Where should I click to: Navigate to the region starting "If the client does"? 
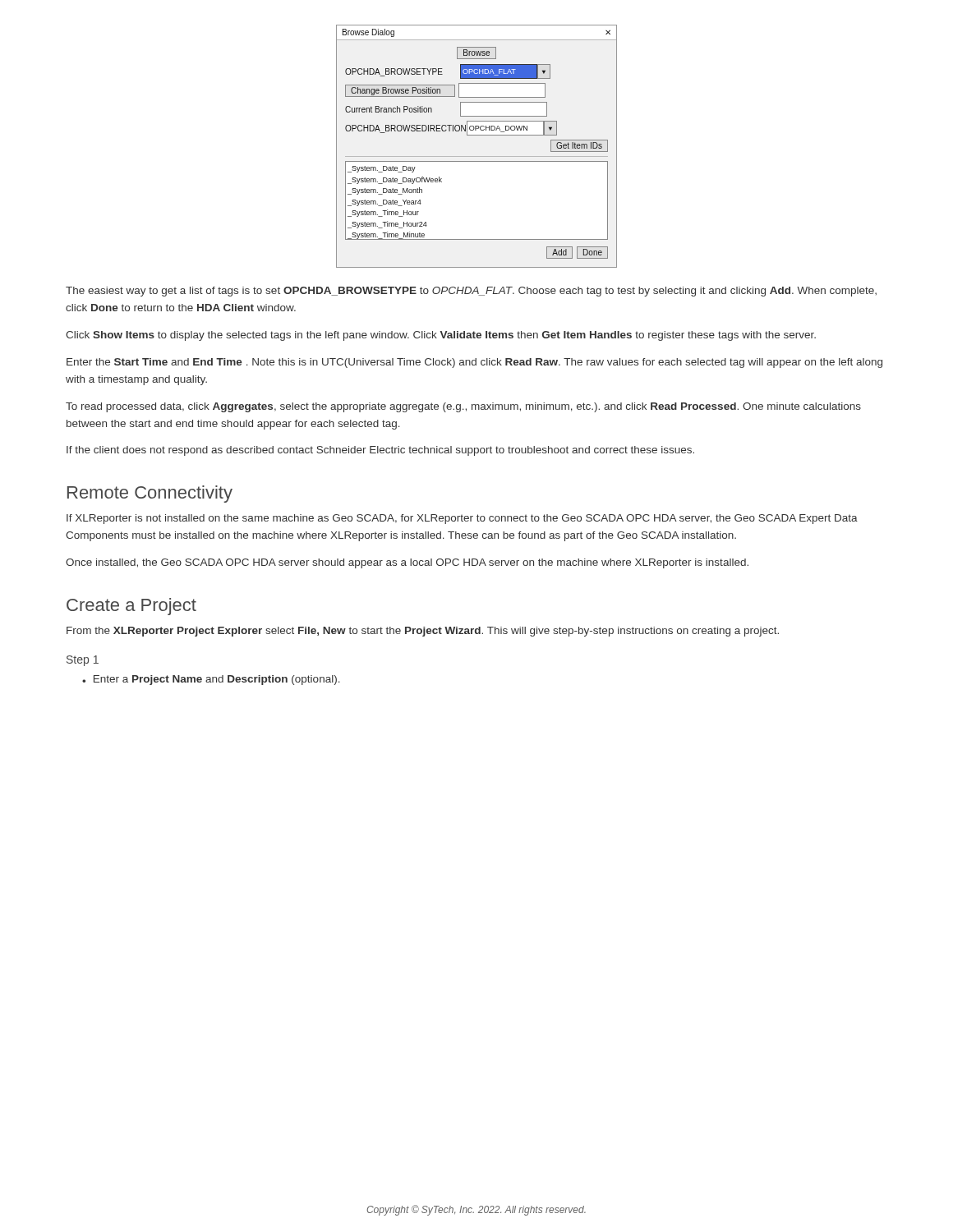tap(380, 450)
